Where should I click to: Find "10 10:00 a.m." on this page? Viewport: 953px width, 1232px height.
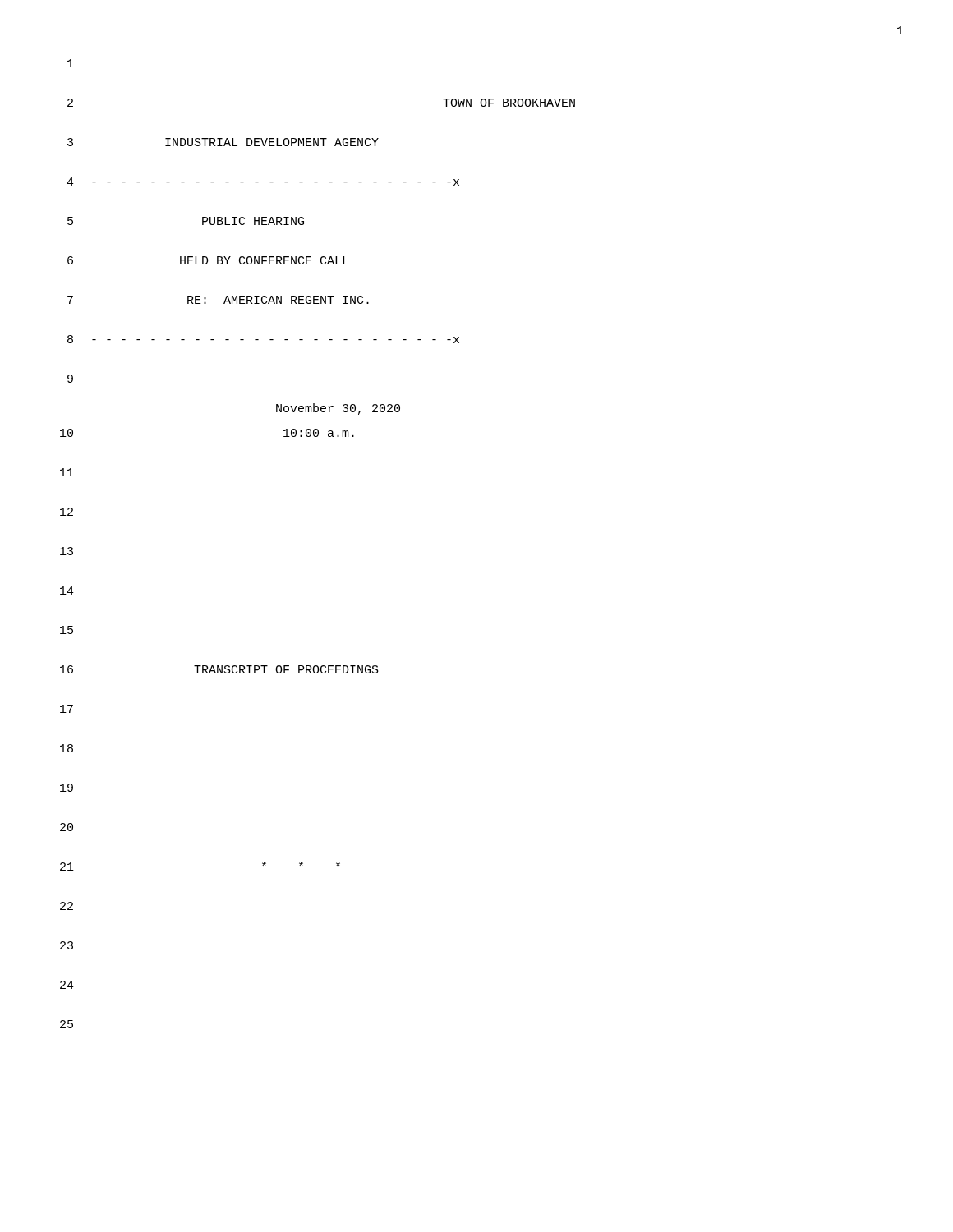coord(63,432)
